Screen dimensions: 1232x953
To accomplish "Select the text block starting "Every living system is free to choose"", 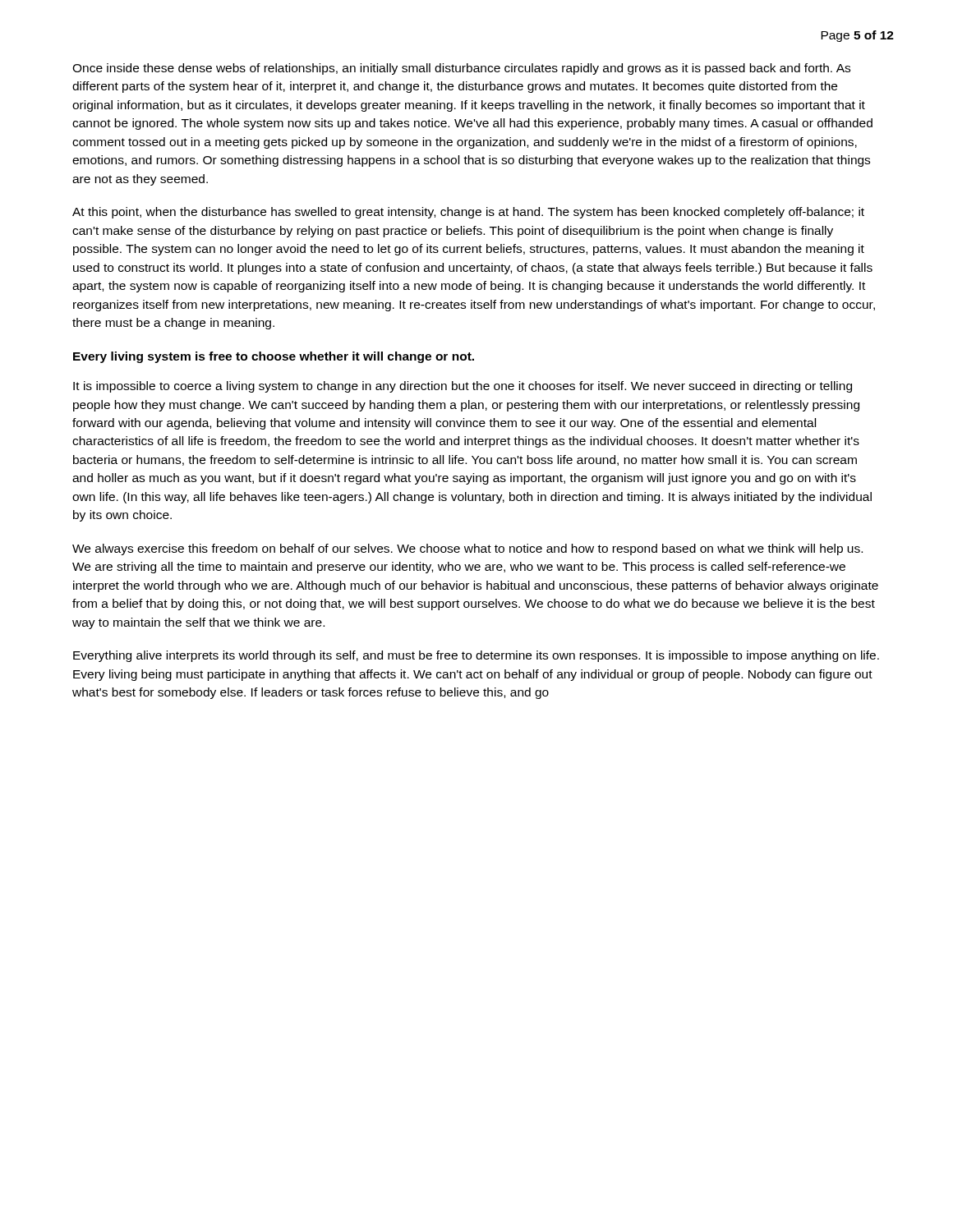I will [274, 356].
